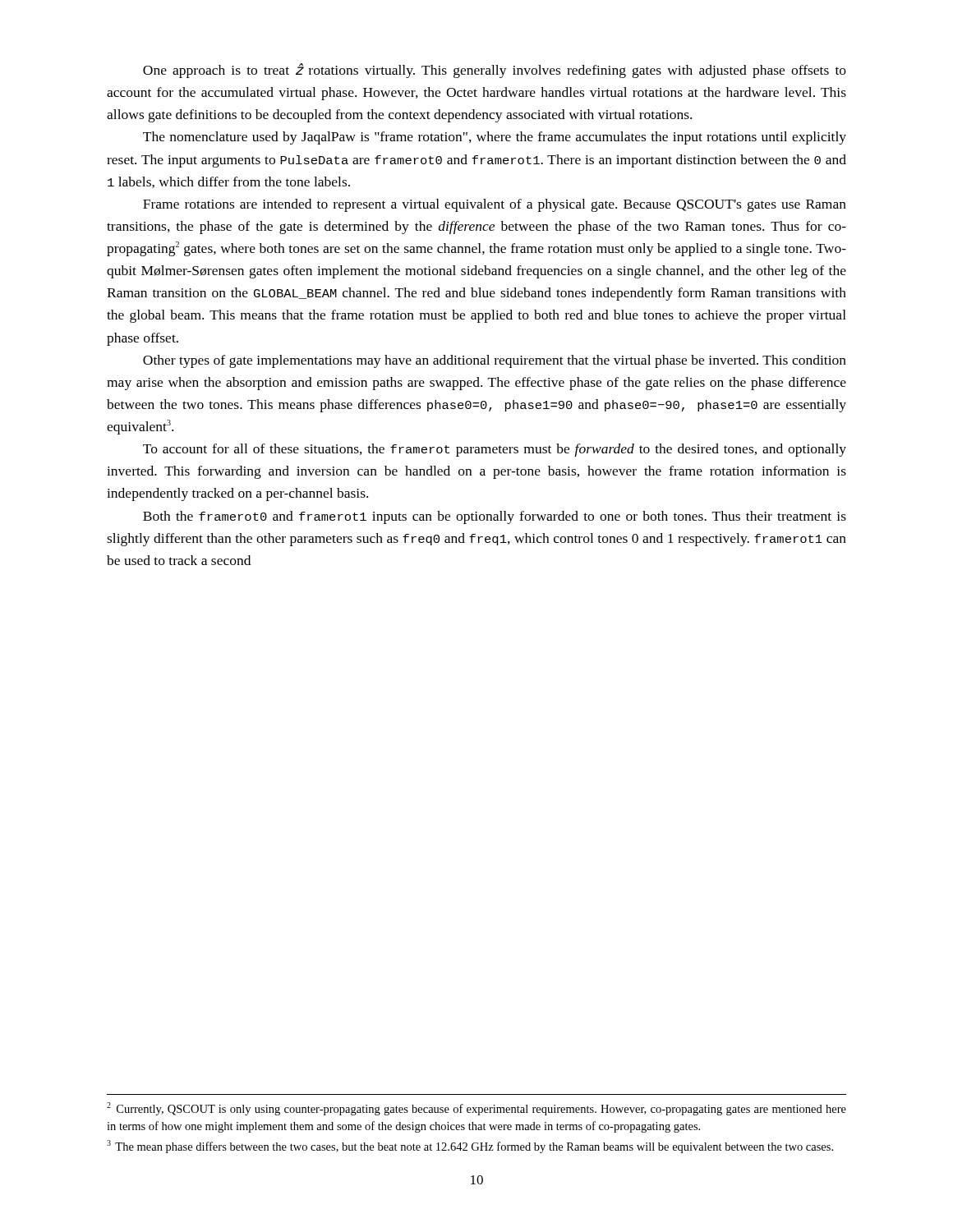953x1232 pixels.
Task: Find the text block containing "One approach is to treat ẑ rotations virtually."
Action: [x=476, y=93]
